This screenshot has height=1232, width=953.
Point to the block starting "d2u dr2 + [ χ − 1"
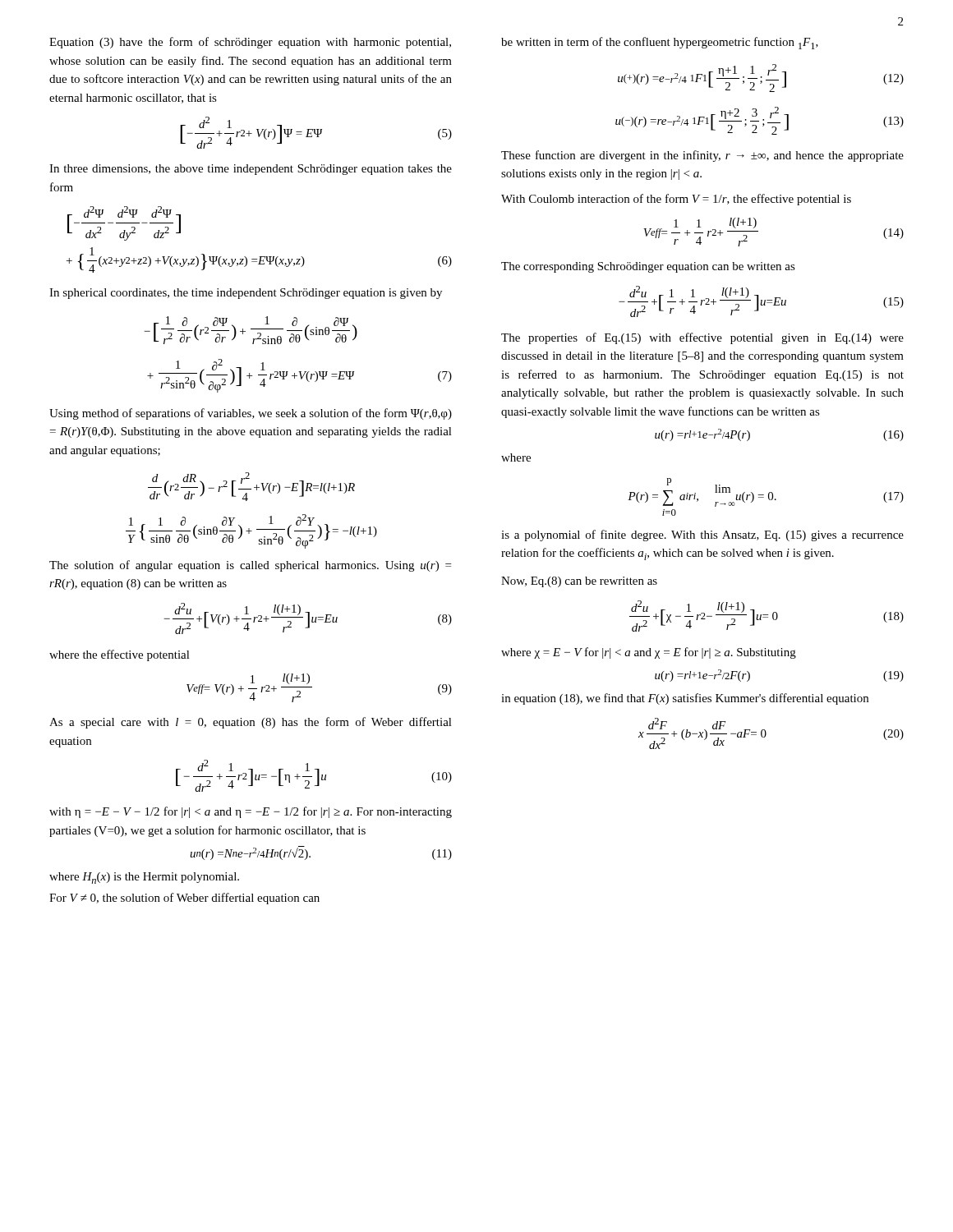coord(702,616)
